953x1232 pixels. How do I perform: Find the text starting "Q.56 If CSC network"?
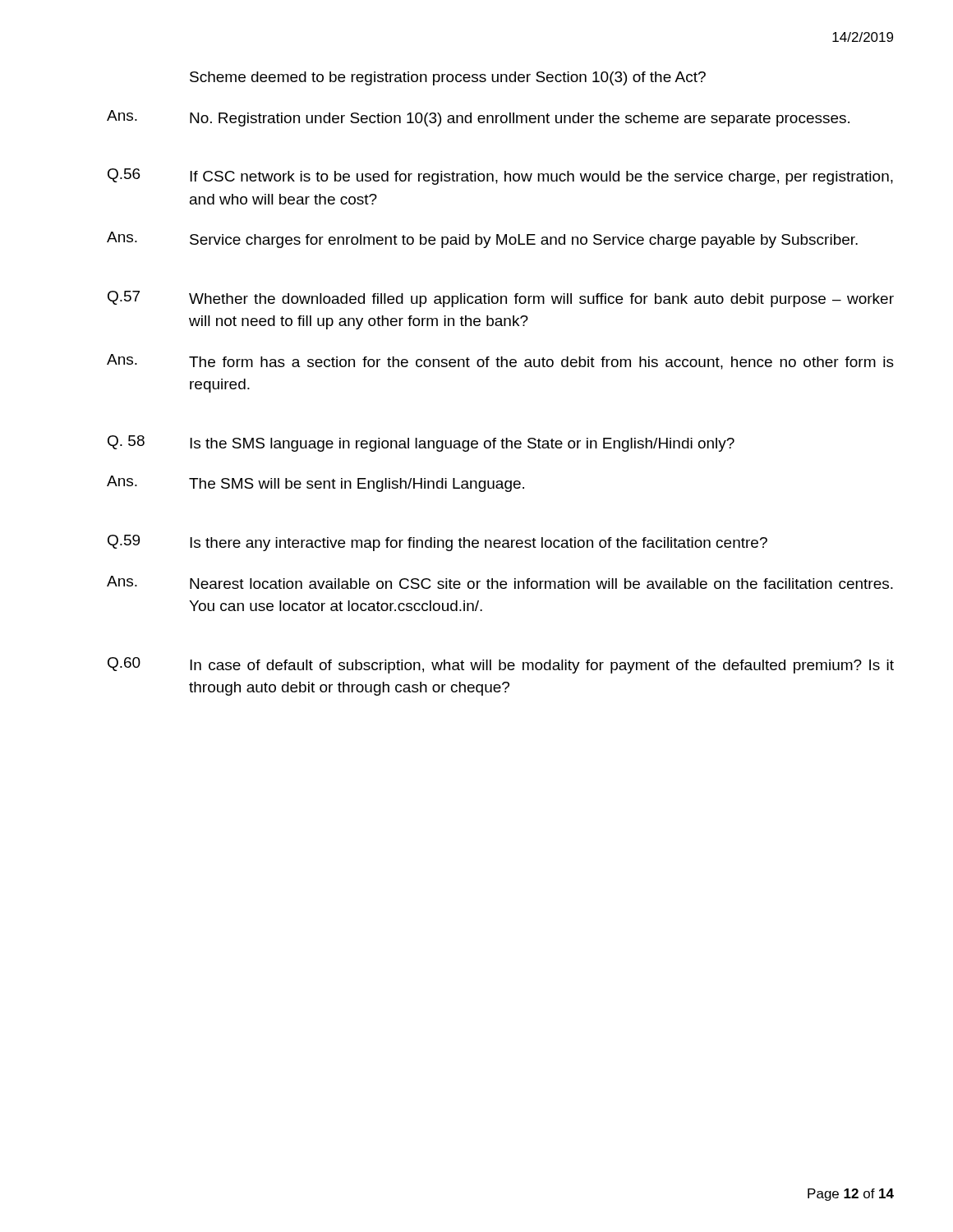(x=500, y=188)
